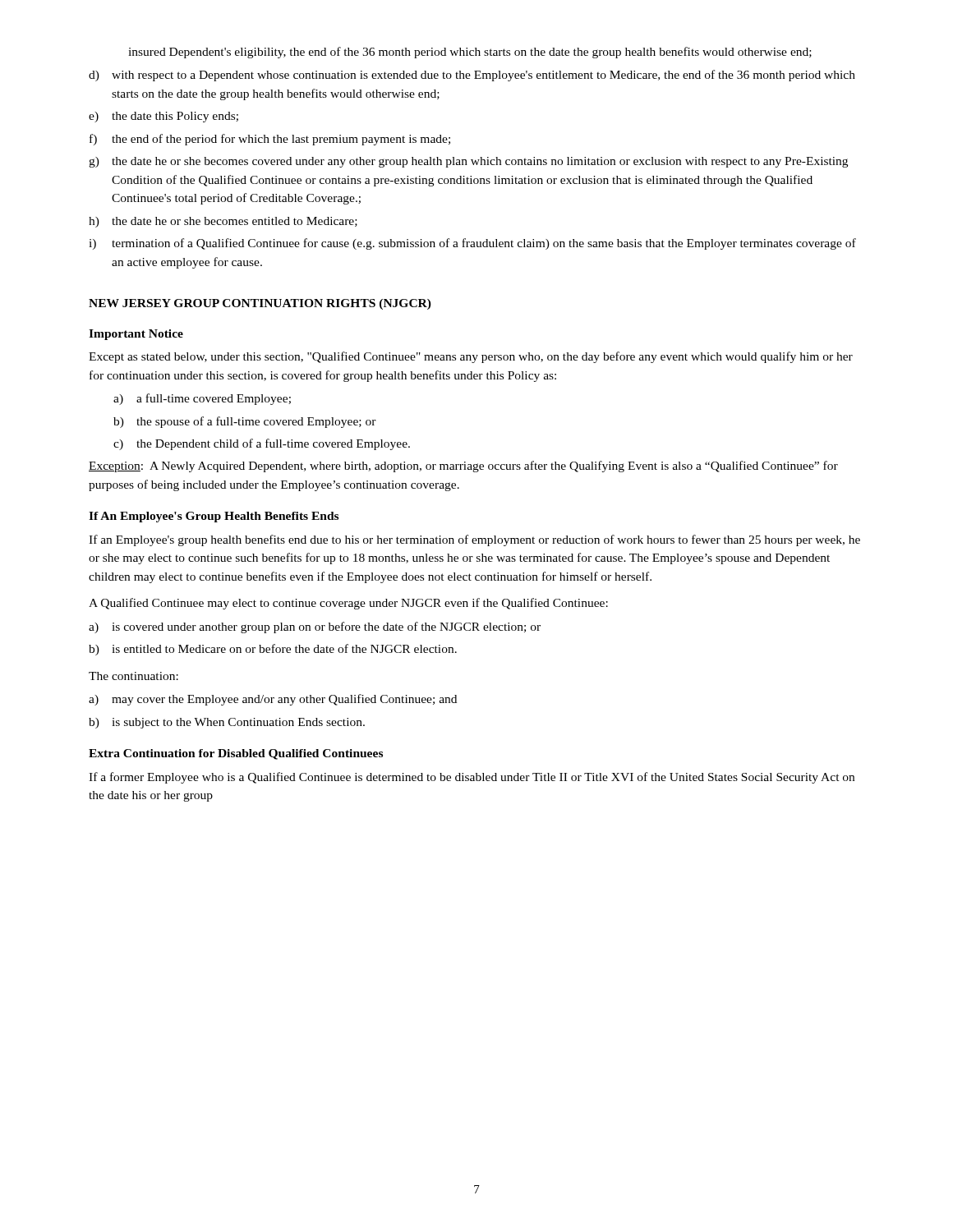Image resolution: width=953 pixels, height=1232 pixels.
Task: Locate the block of text that opens with "Exception: A Newly Acquired Dependent, where"
Action: click(476, 475)
